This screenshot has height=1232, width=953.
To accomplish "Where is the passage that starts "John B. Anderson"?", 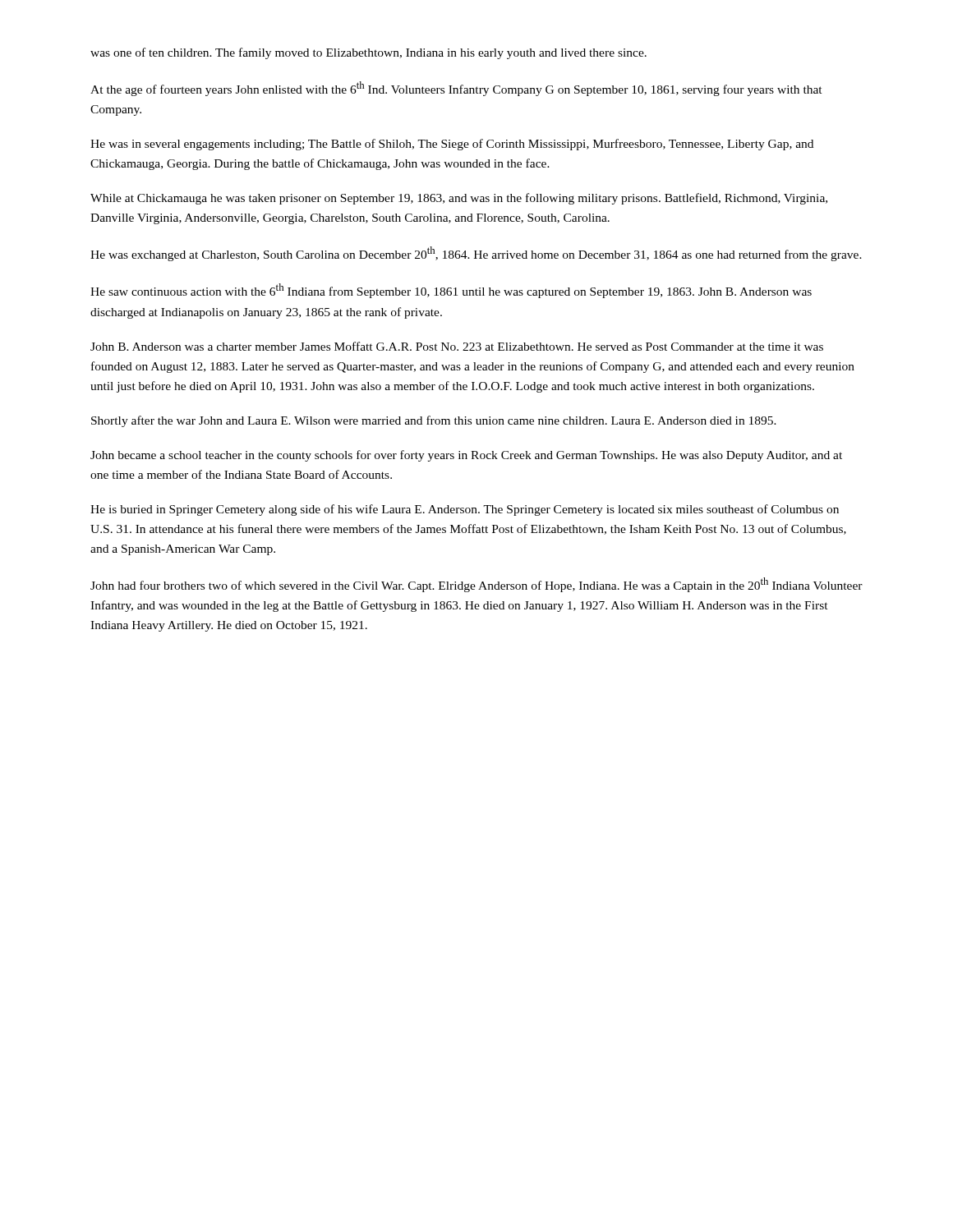I will coord(472,366).
